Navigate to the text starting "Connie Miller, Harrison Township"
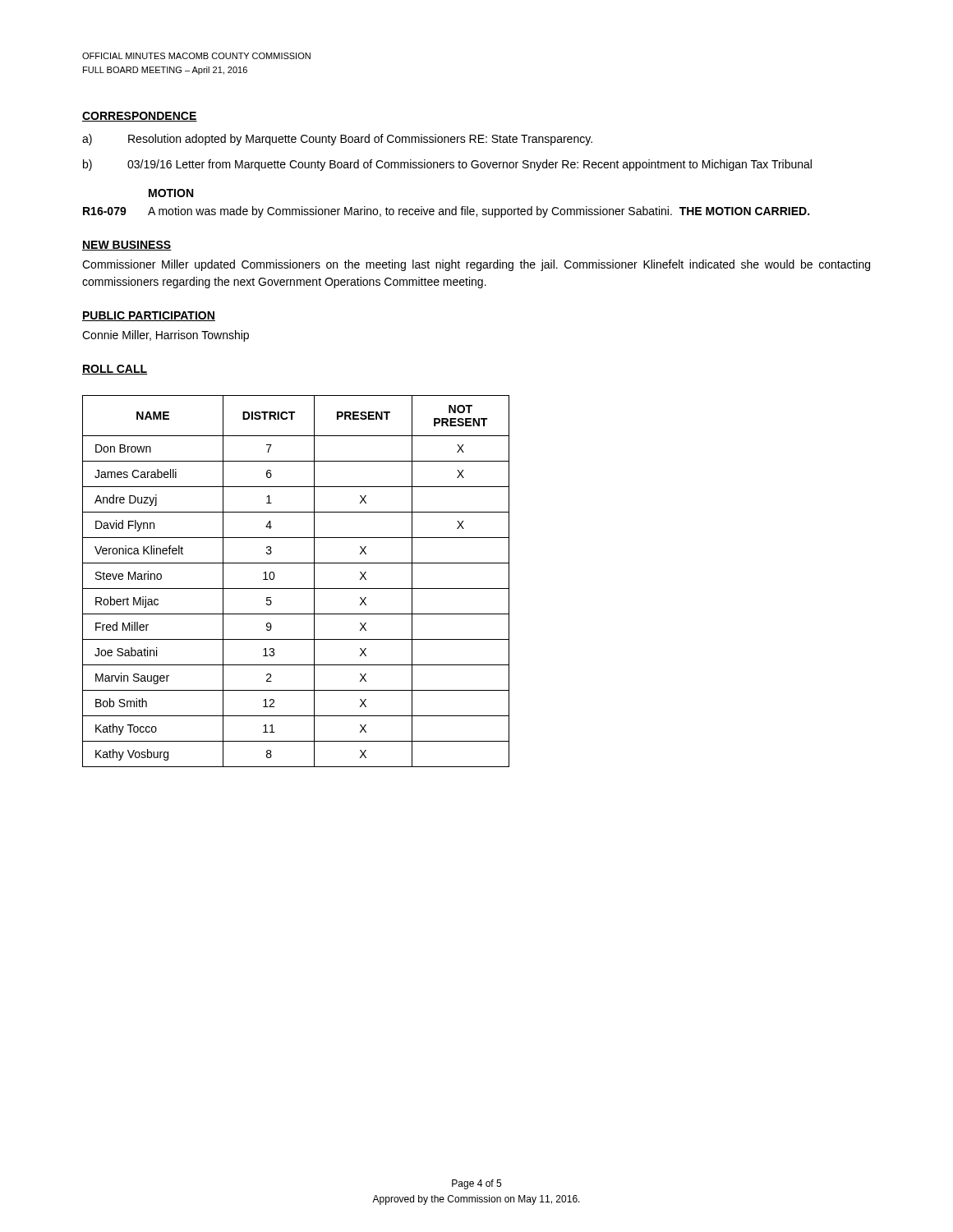This screenshot has width=953, height=1232. 166,335
